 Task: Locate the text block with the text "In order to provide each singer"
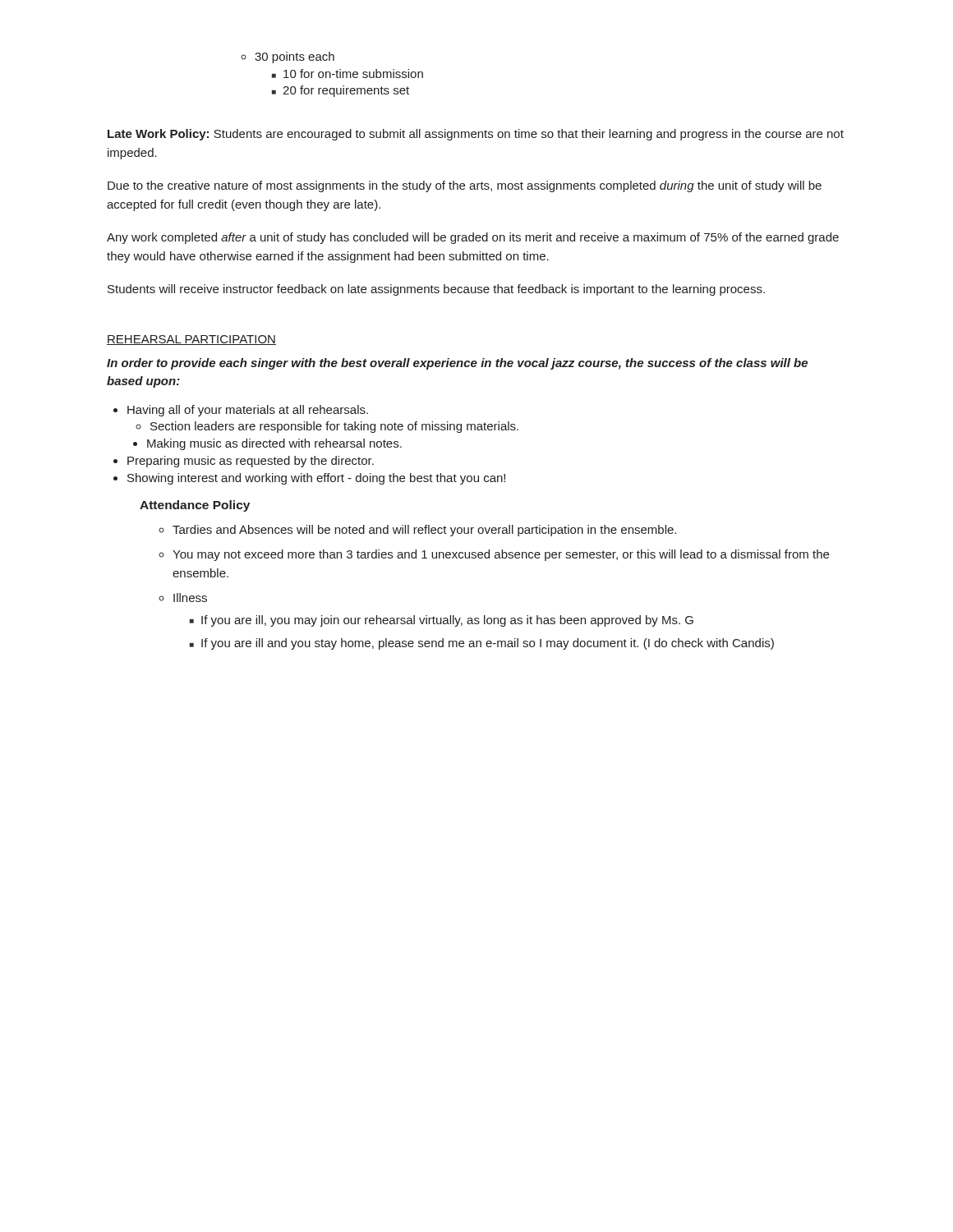(x=457, y=371)
